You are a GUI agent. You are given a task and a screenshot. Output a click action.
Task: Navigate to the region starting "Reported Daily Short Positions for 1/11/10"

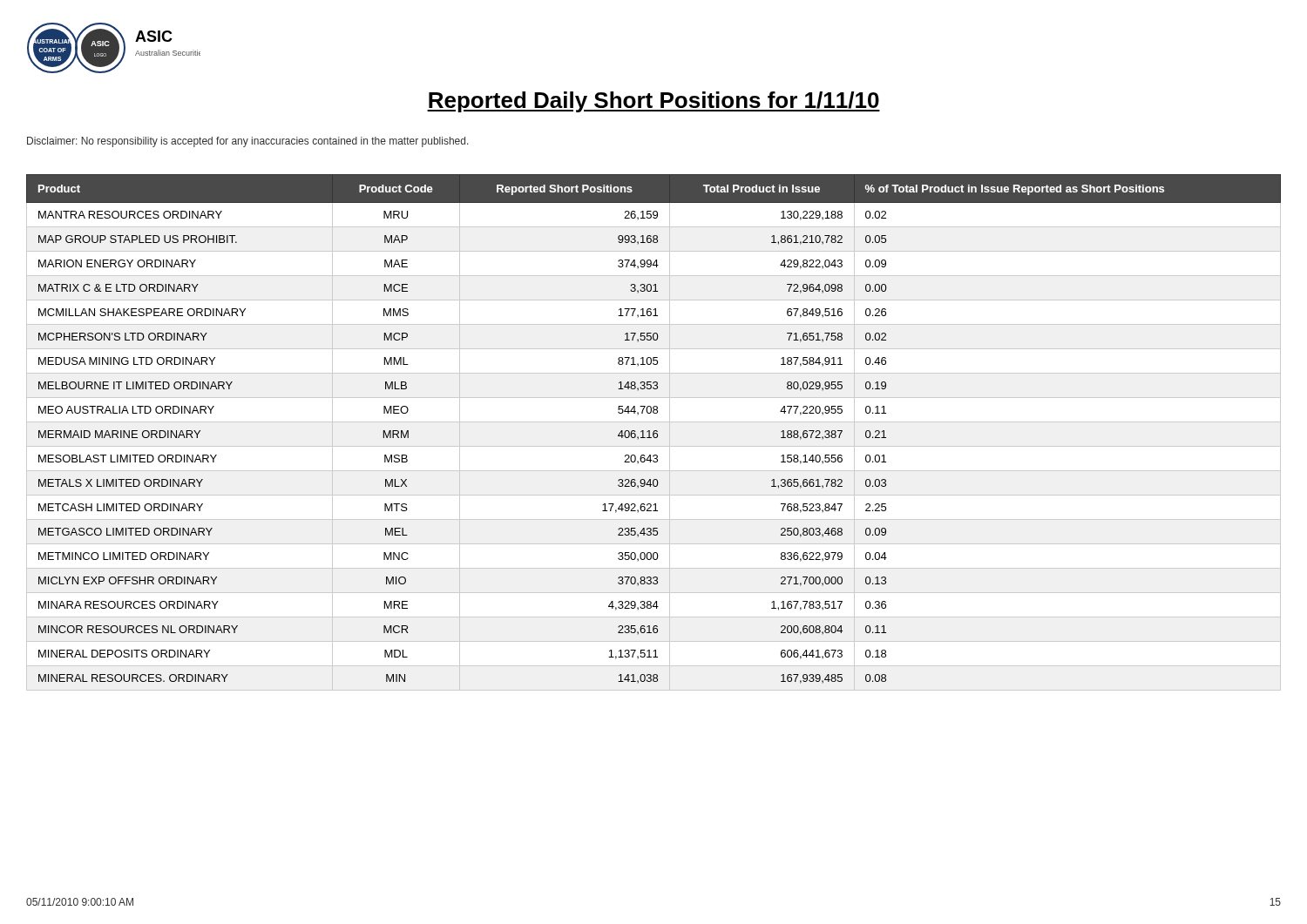[x=654, y=101]
